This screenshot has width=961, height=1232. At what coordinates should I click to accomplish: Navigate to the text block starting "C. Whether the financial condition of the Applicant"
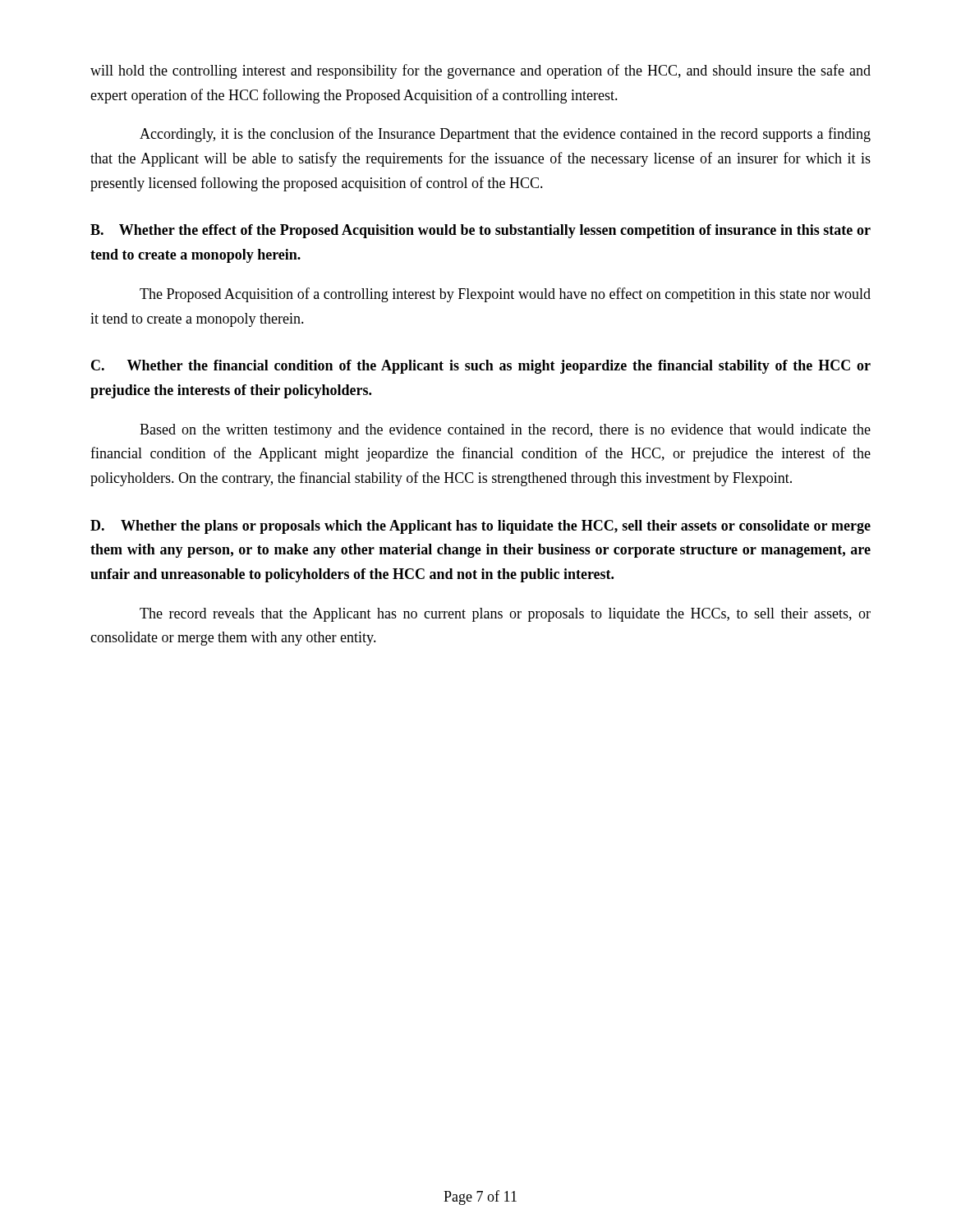[480, 378]
